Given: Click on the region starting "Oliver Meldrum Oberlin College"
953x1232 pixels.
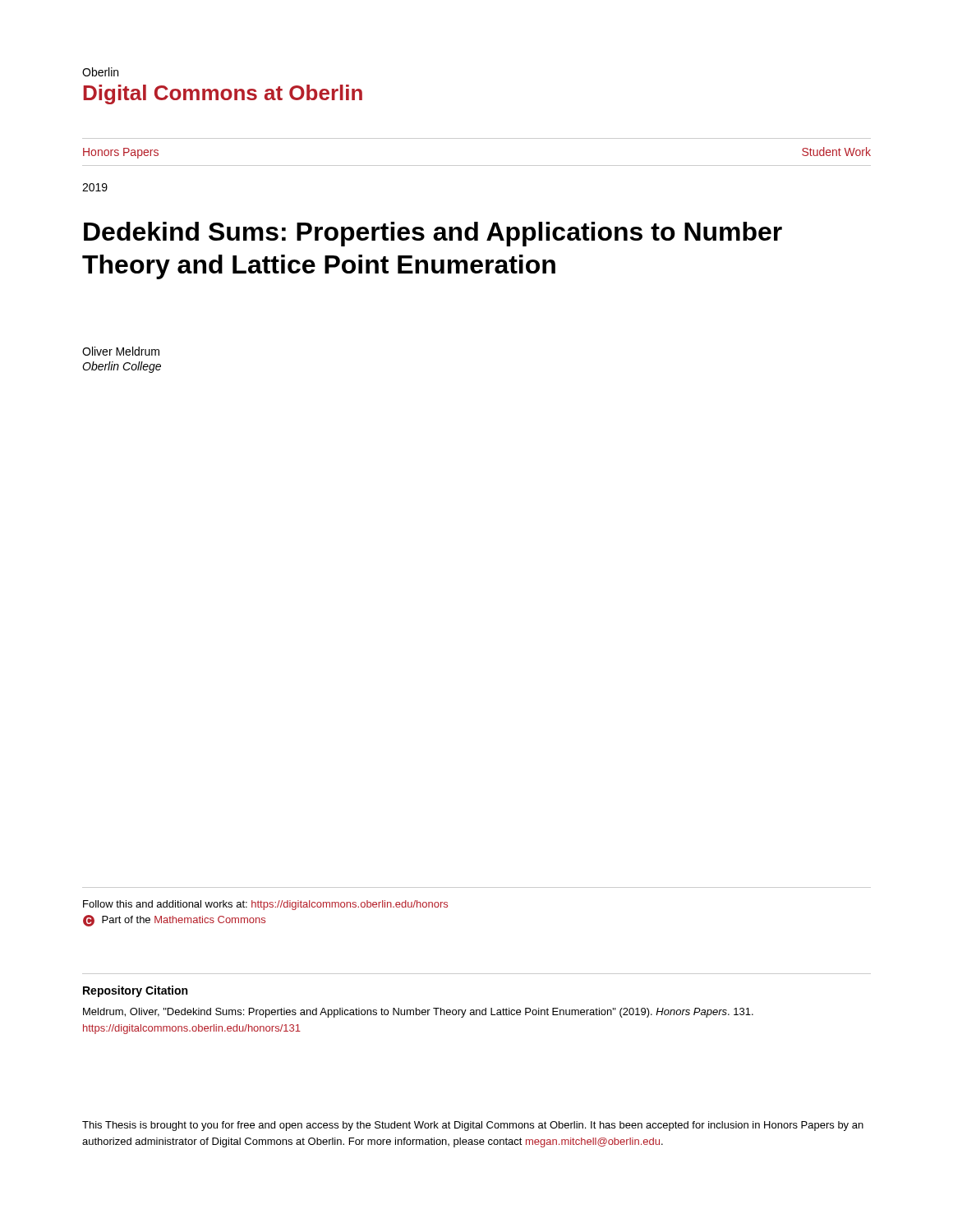Looking at the screenshot, I should (122, 359).
